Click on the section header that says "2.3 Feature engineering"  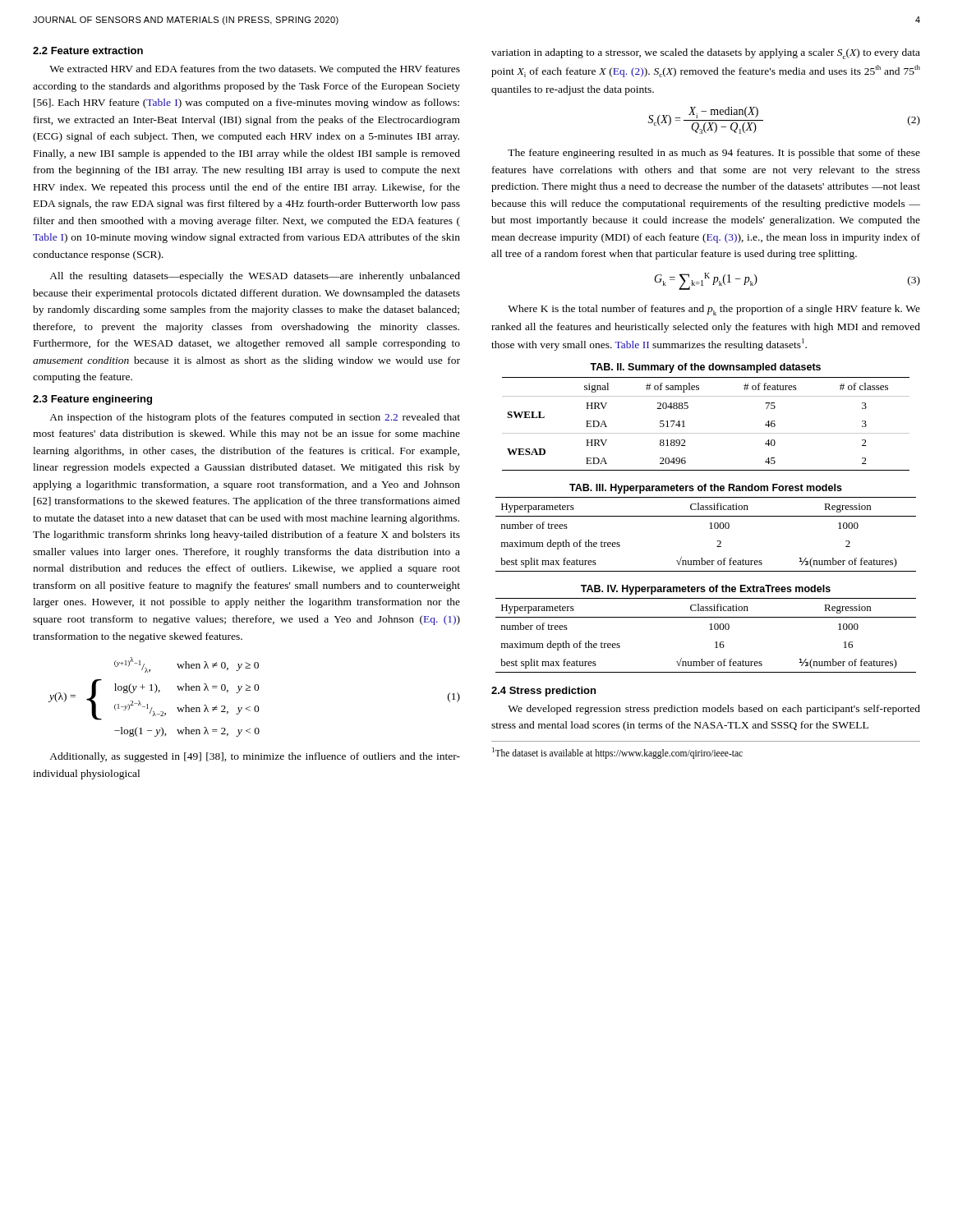93,399
